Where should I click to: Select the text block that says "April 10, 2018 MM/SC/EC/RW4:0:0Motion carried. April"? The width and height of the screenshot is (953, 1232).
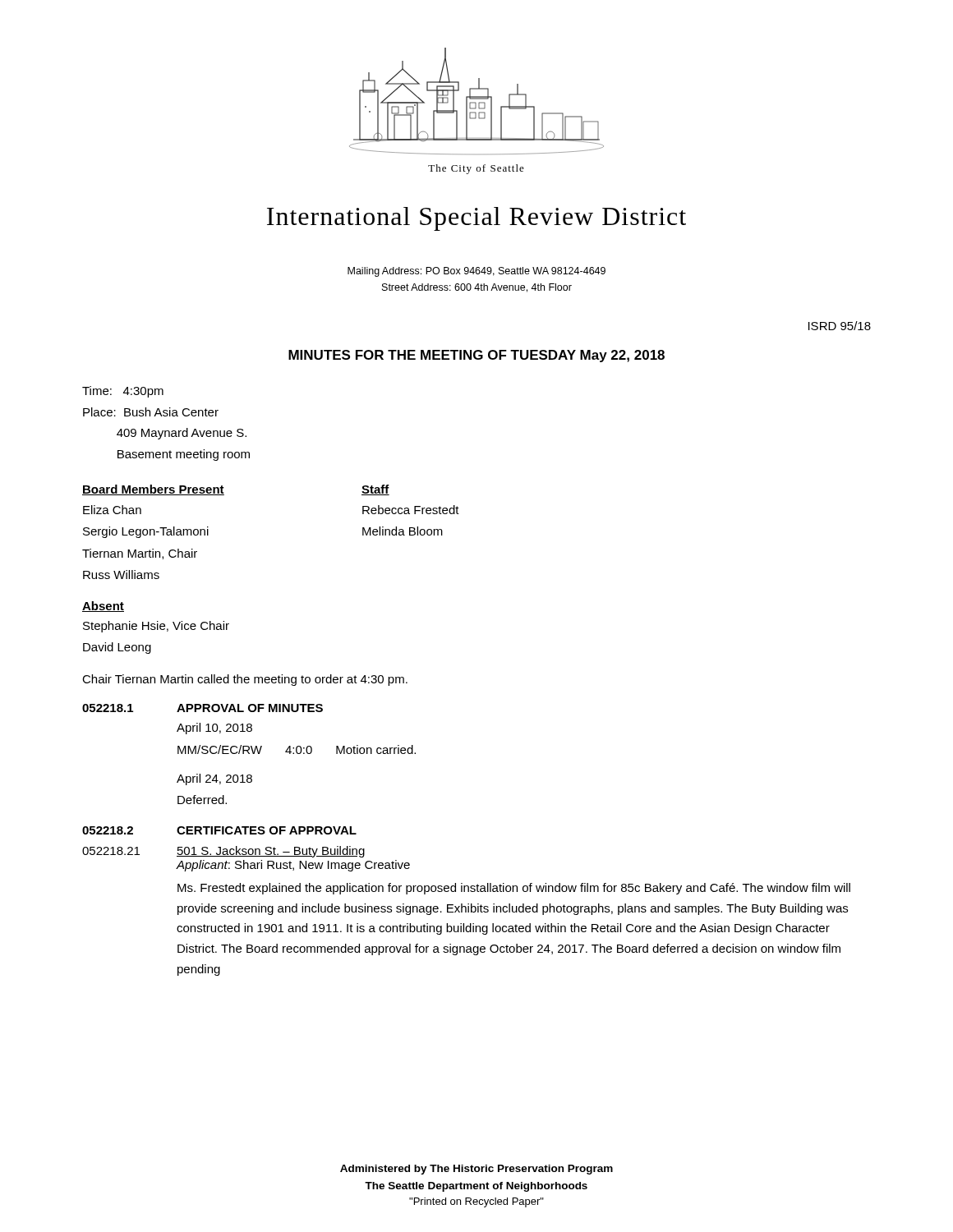[214, 729]
